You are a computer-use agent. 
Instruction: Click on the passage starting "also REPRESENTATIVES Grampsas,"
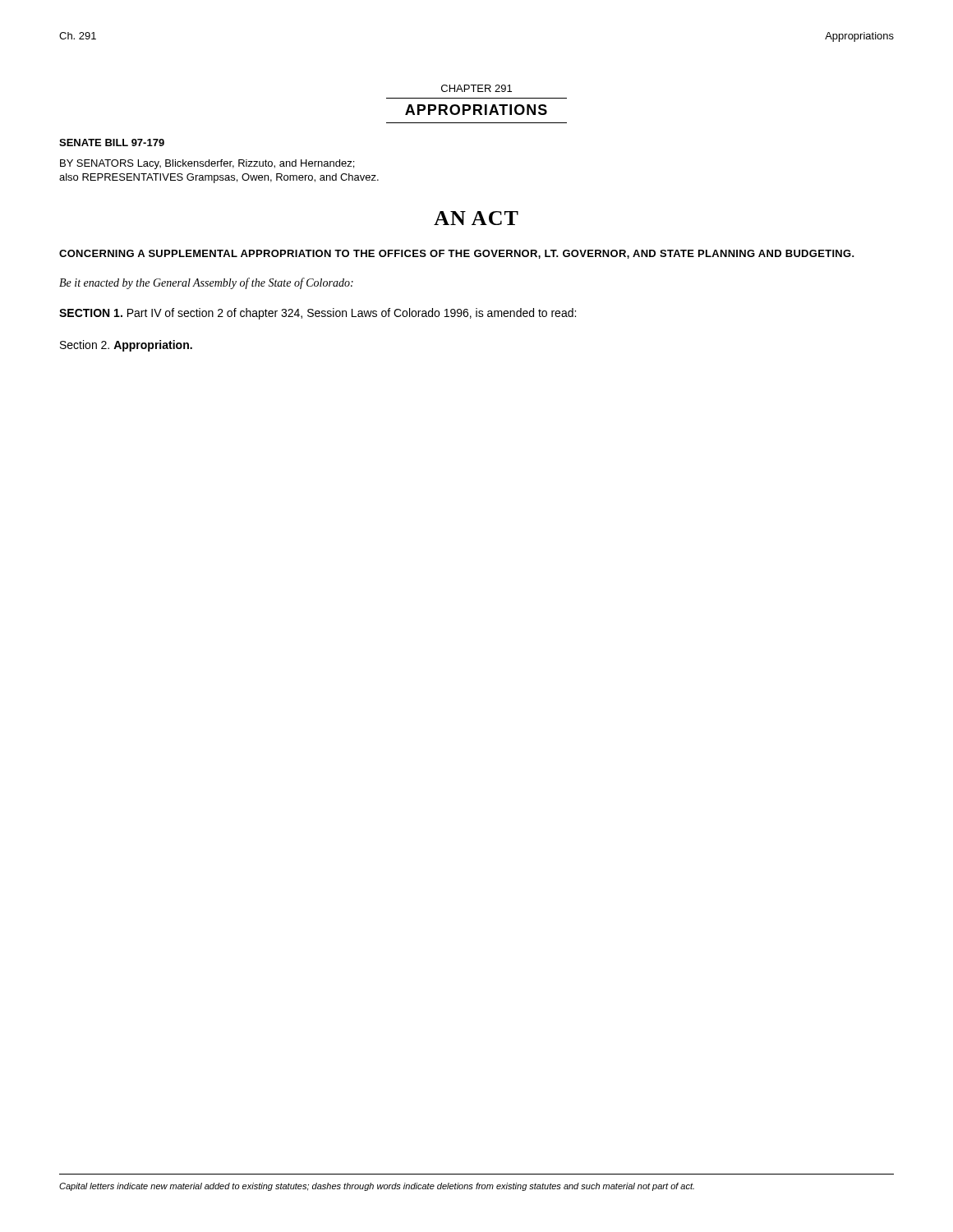[219, 177]
